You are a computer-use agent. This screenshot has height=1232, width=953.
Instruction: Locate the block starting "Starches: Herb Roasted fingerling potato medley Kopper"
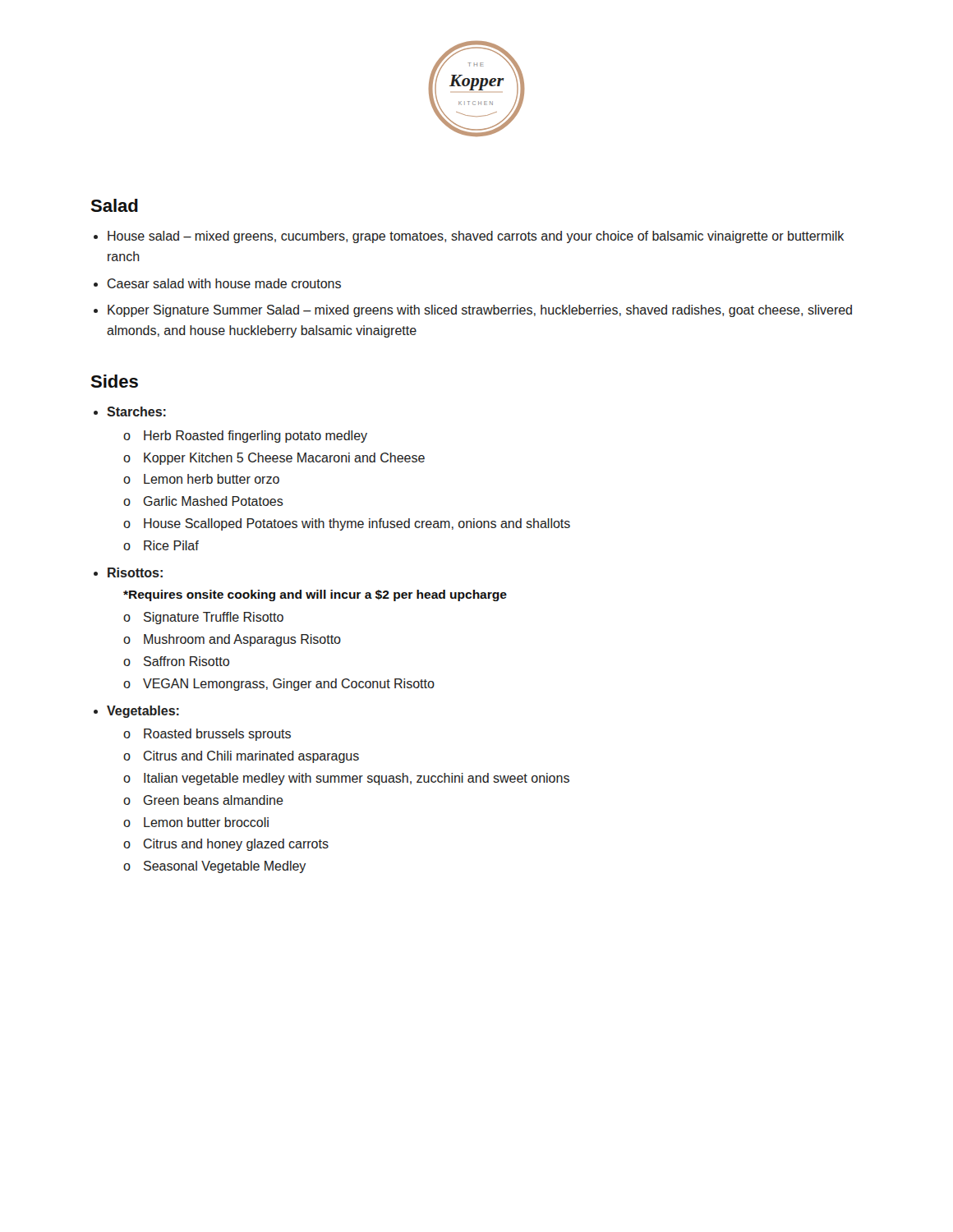136,411
